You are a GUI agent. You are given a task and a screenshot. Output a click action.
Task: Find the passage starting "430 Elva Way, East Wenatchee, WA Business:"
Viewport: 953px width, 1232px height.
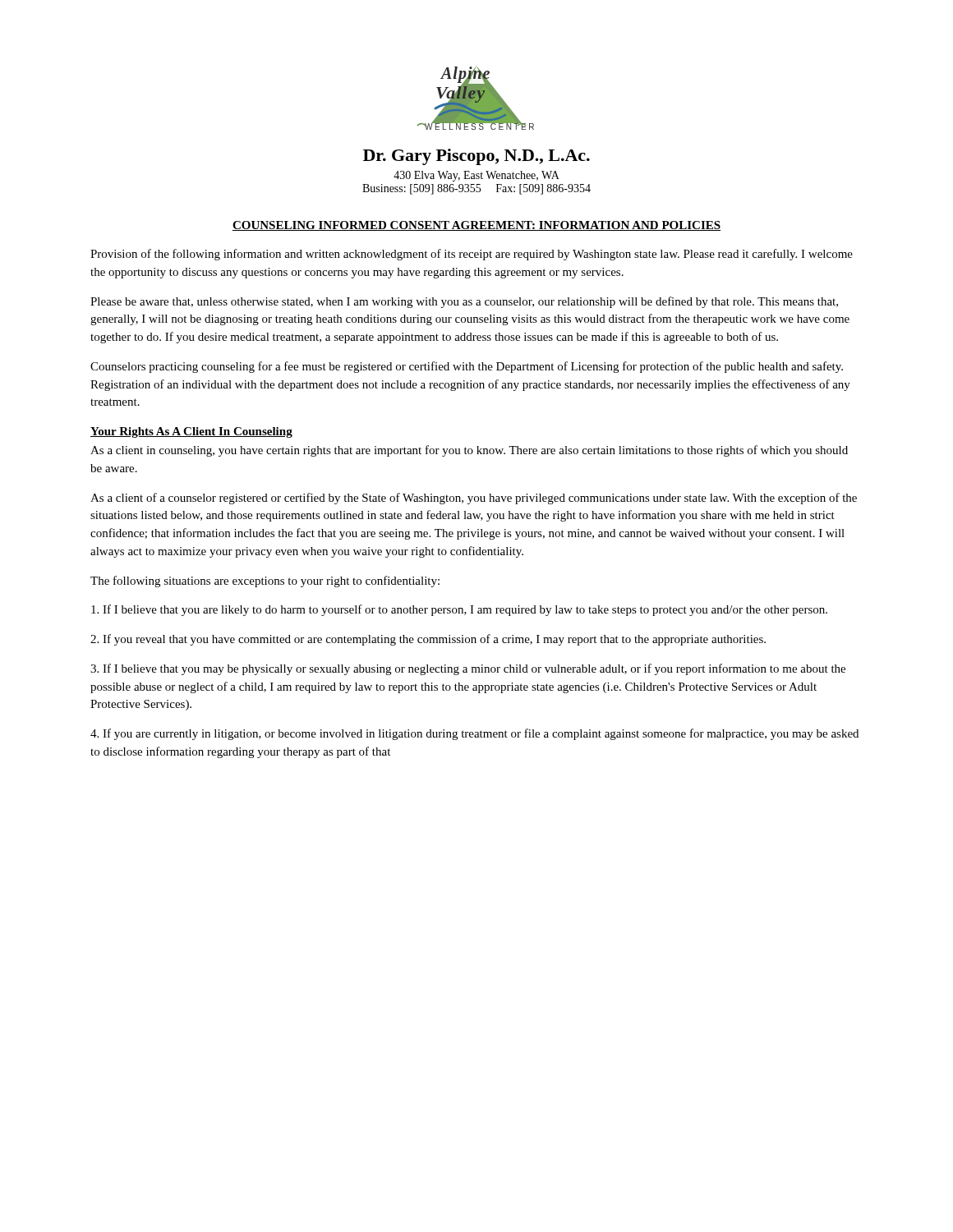coord(476,182)
